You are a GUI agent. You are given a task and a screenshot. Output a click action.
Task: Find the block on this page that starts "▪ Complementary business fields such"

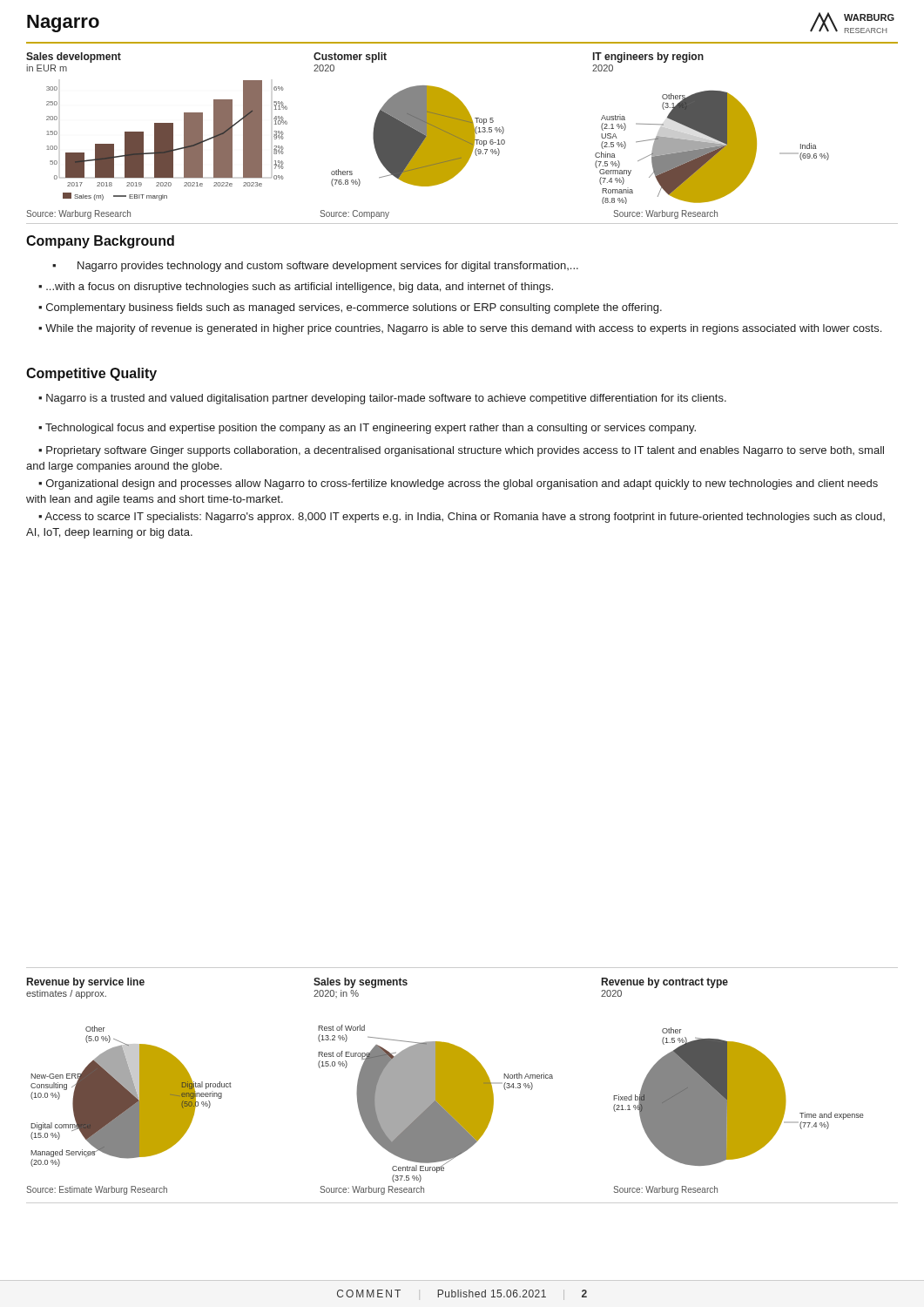[350, 307]
